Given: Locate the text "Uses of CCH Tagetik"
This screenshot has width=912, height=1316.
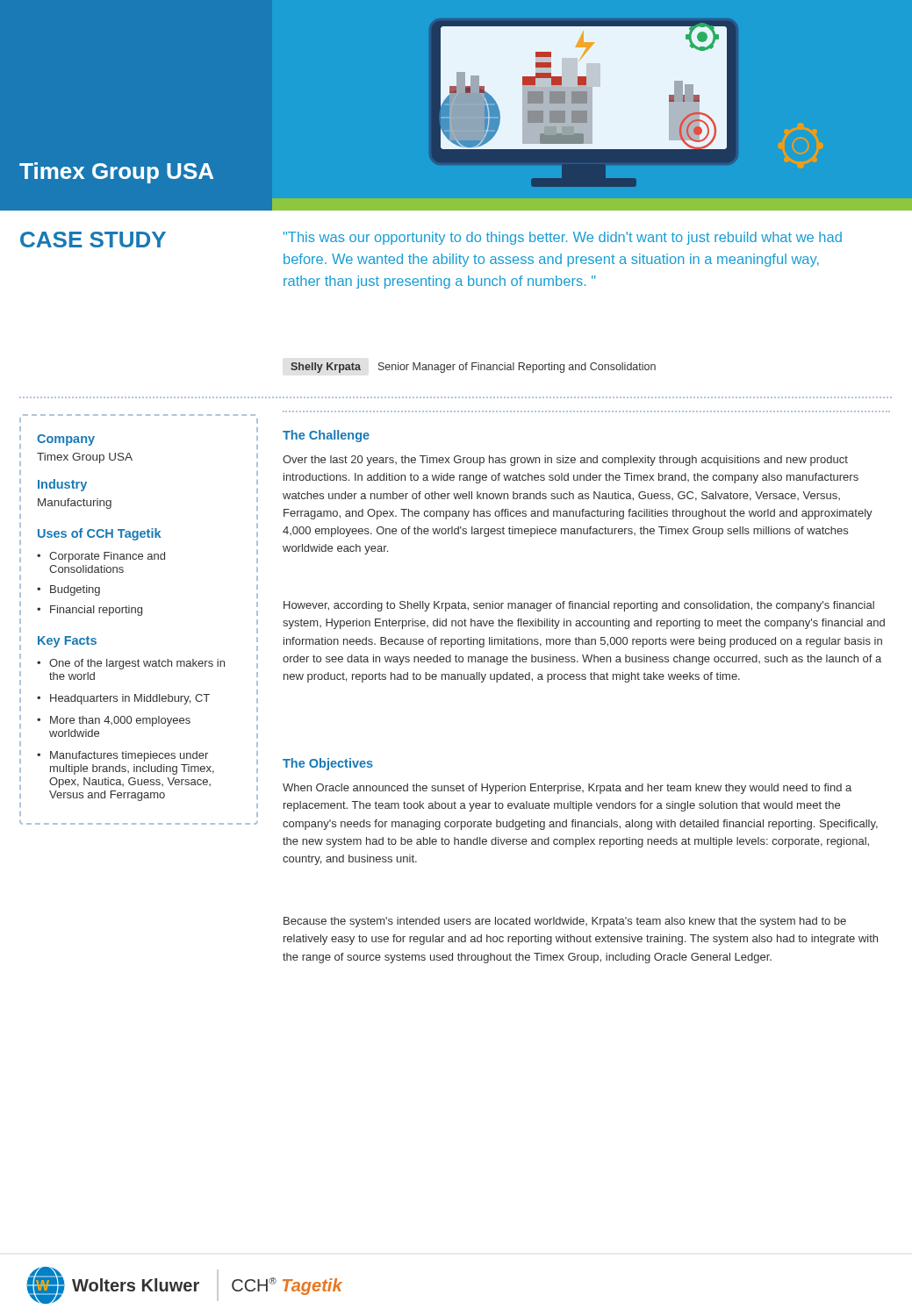Looking at the screenshot, I should [99, 533].
